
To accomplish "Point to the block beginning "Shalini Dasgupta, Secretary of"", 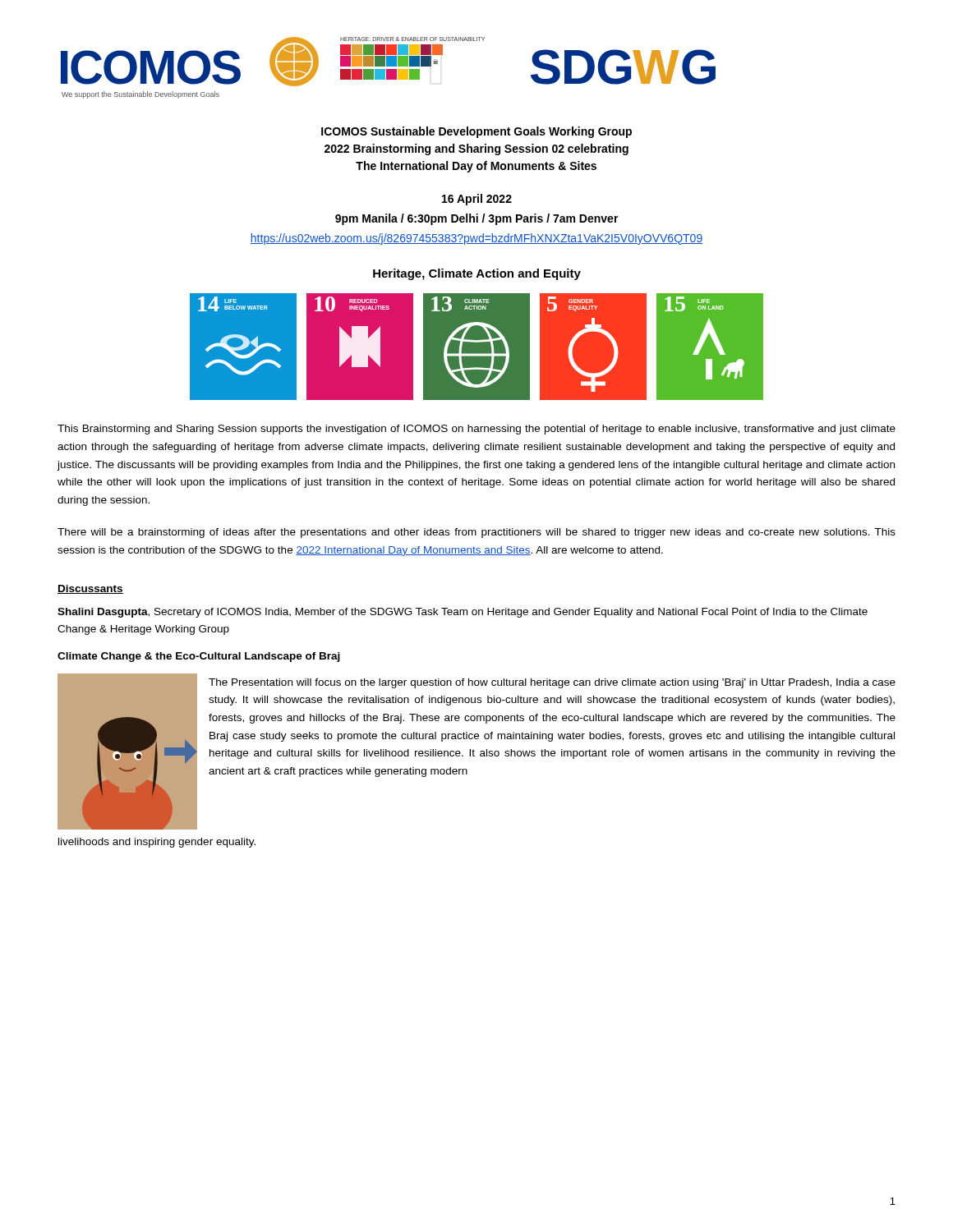I will (x=463, y=620).
